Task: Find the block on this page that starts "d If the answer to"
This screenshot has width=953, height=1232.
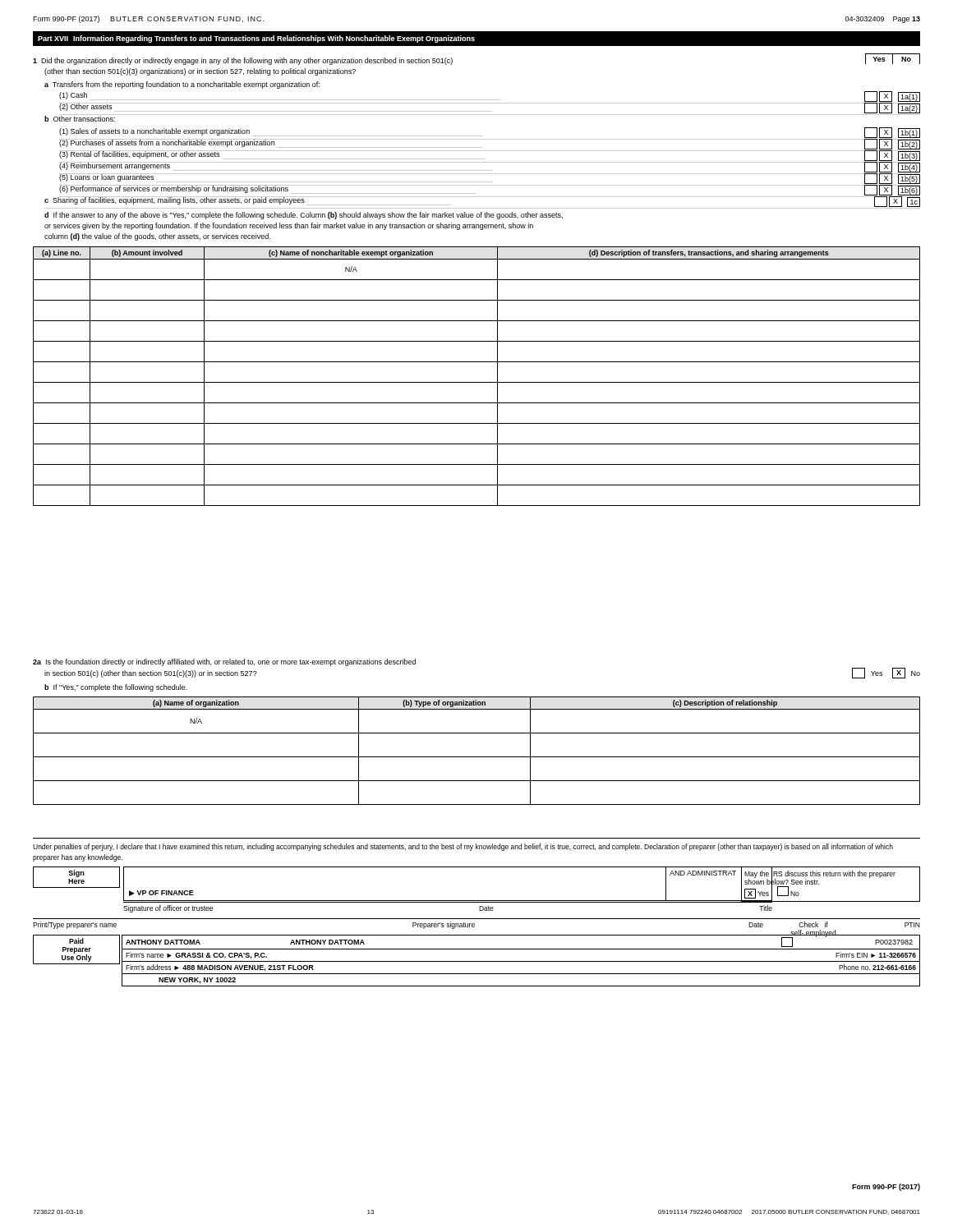Action: (x=304, y=226)
